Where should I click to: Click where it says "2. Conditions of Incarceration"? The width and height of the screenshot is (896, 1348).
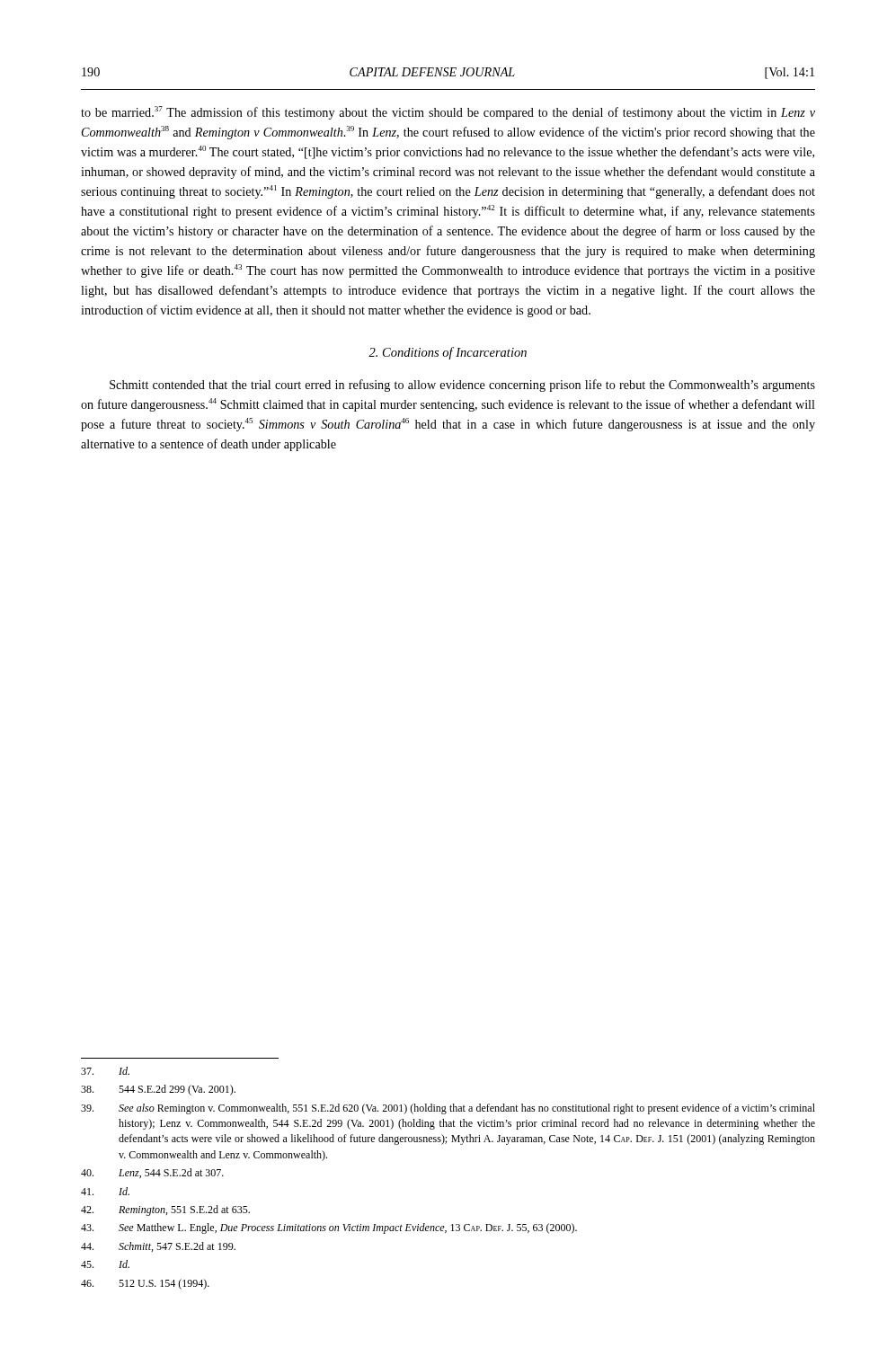(448, 352)
